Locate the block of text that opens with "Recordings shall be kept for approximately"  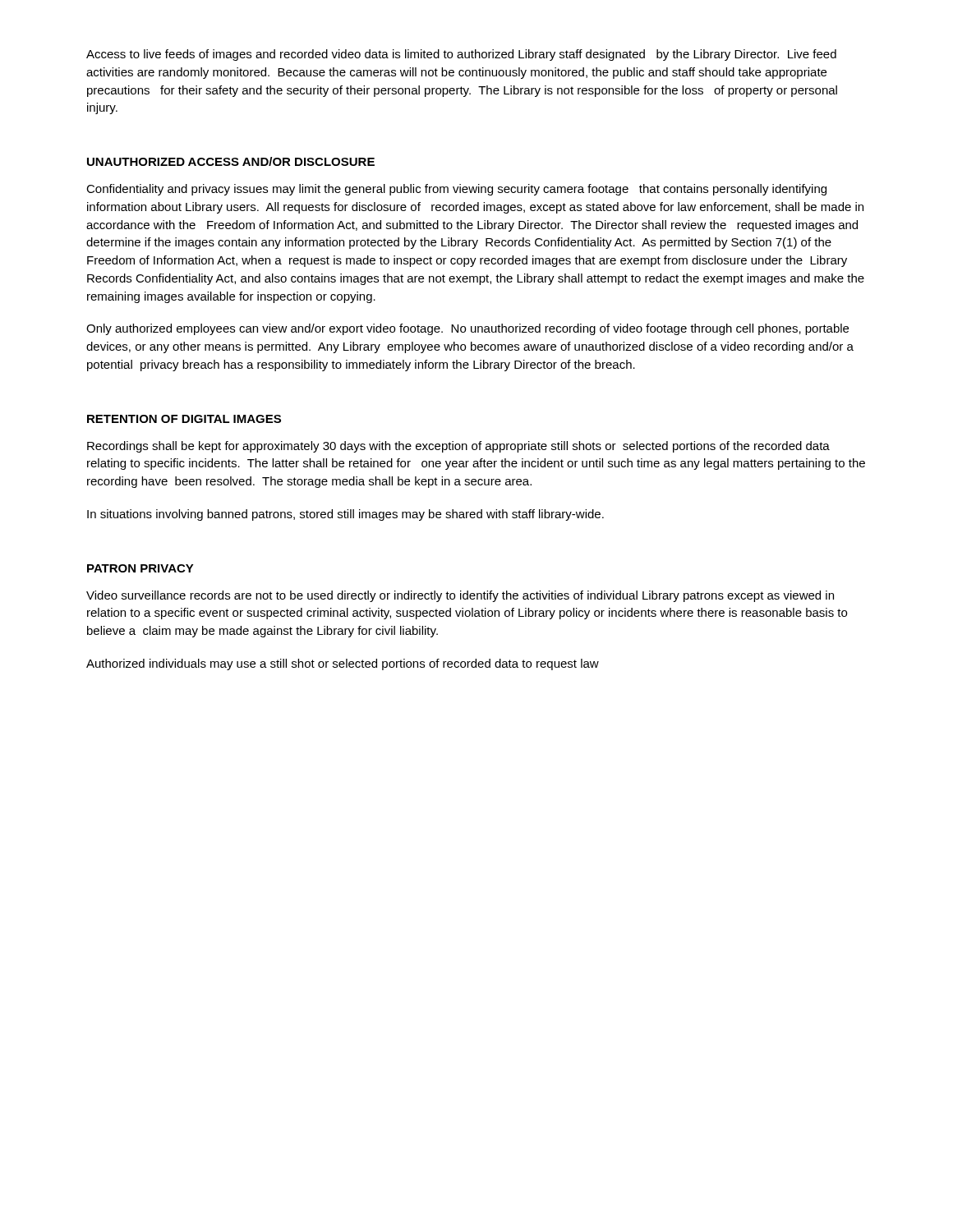[476, 463]
